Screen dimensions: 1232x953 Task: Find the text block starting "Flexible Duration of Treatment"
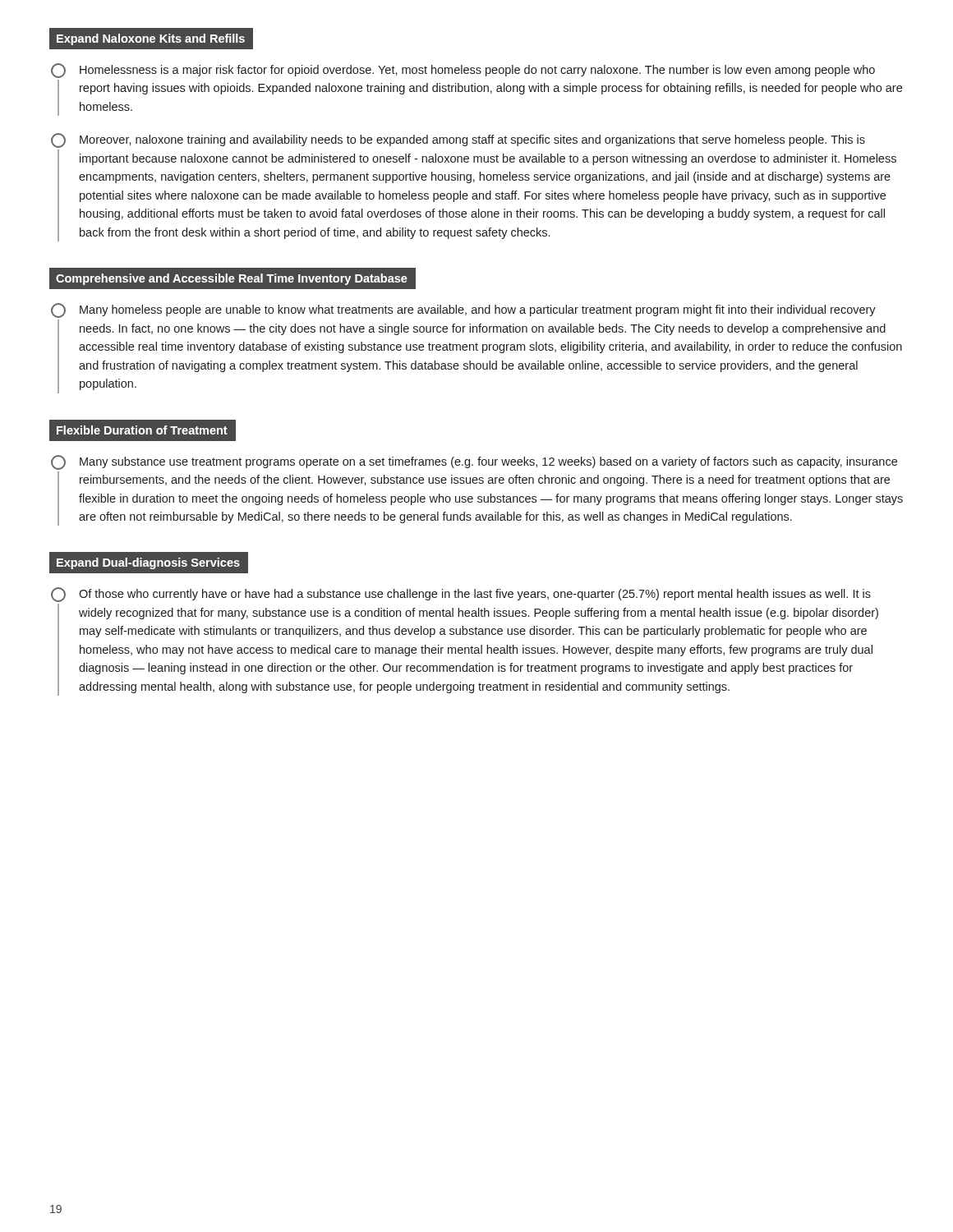click(x=142, y=430)
